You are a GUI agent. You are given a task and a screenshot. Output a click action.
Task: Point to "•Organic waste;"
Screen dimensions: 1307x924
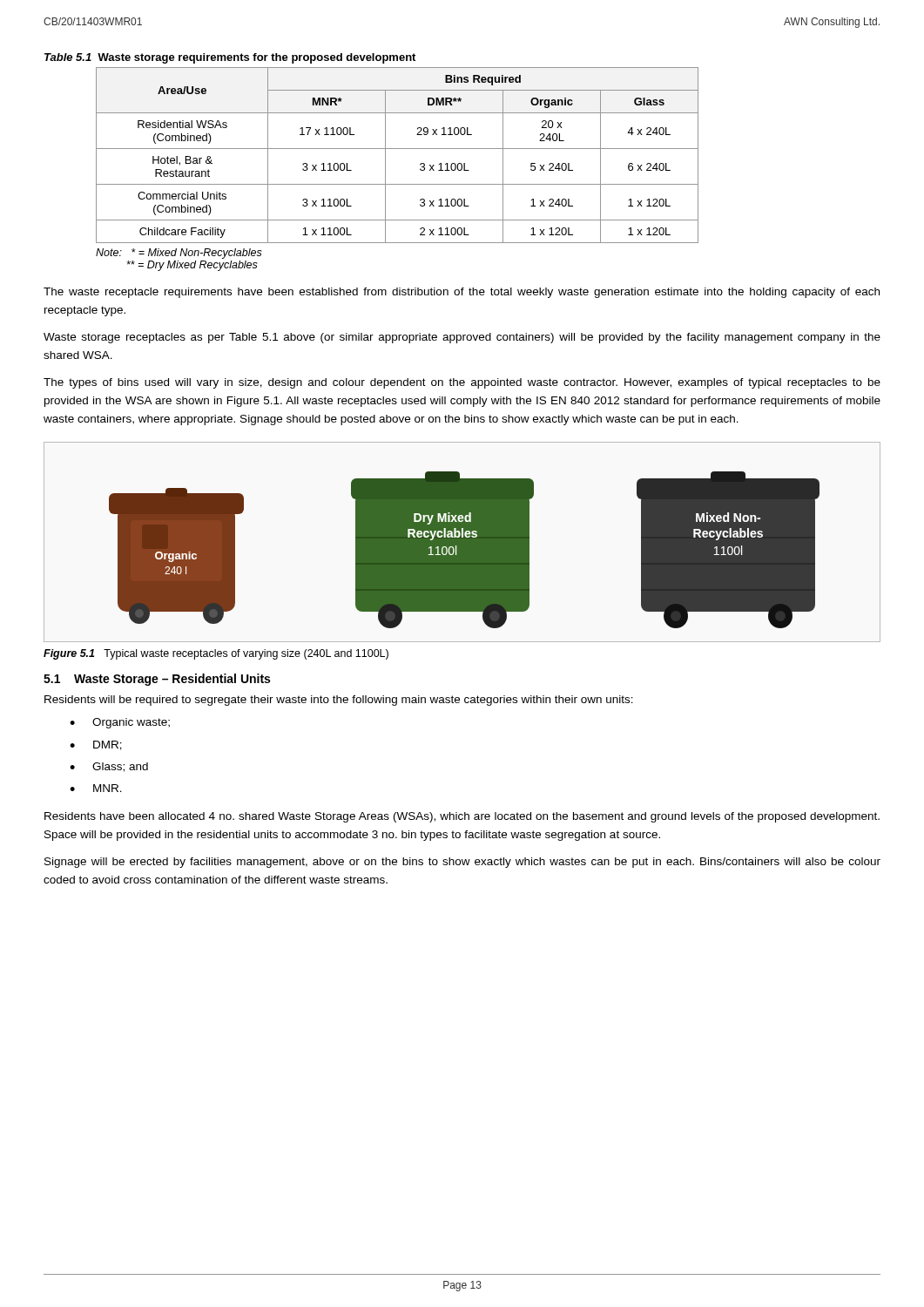point(120,724)
